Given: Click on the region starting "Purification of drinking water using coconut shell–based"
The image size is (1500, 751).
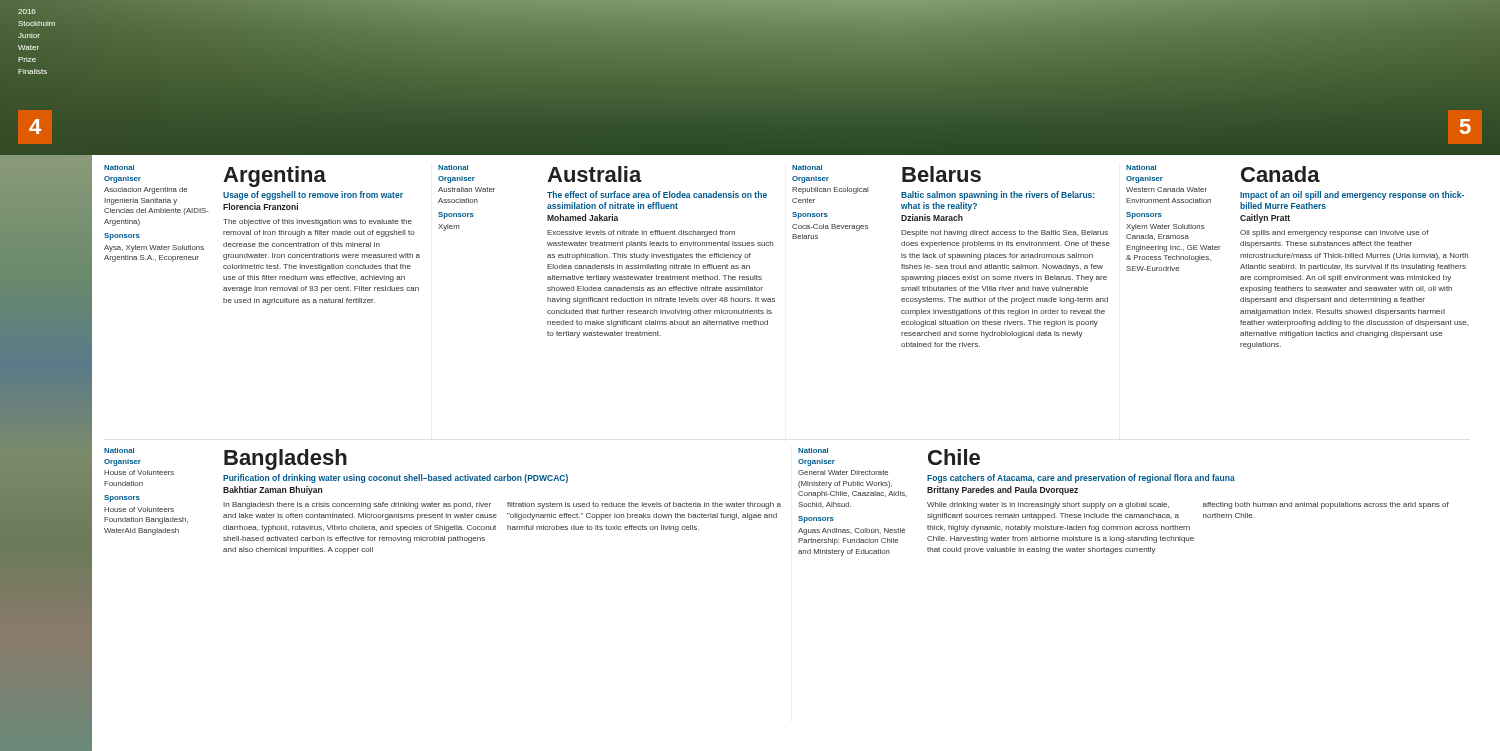Looking at the screenshot, I should 396,478.
